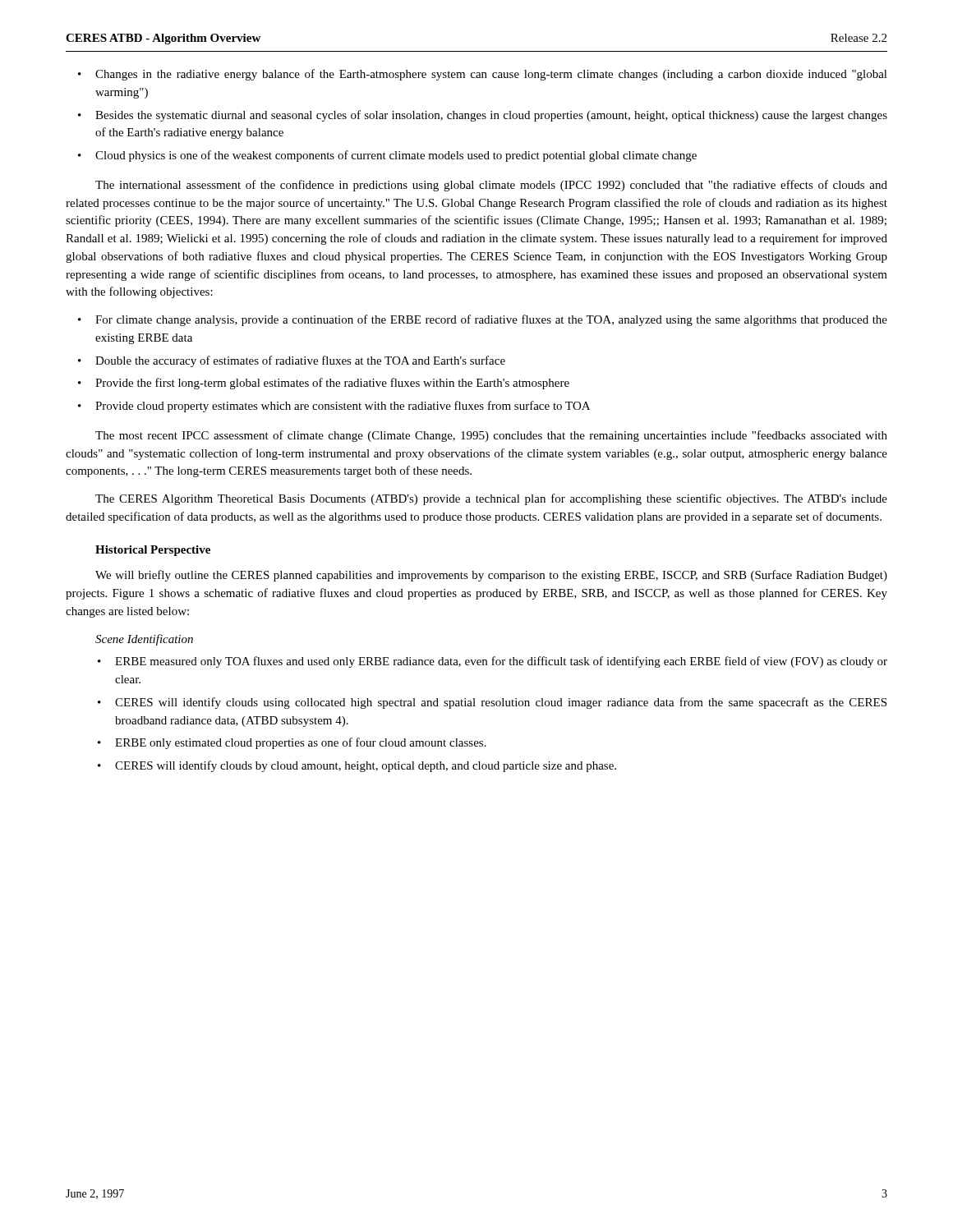
Task: Find the block on this page that starts "Changes in the radiative energy balance of the"
Action: click(491, 83)
